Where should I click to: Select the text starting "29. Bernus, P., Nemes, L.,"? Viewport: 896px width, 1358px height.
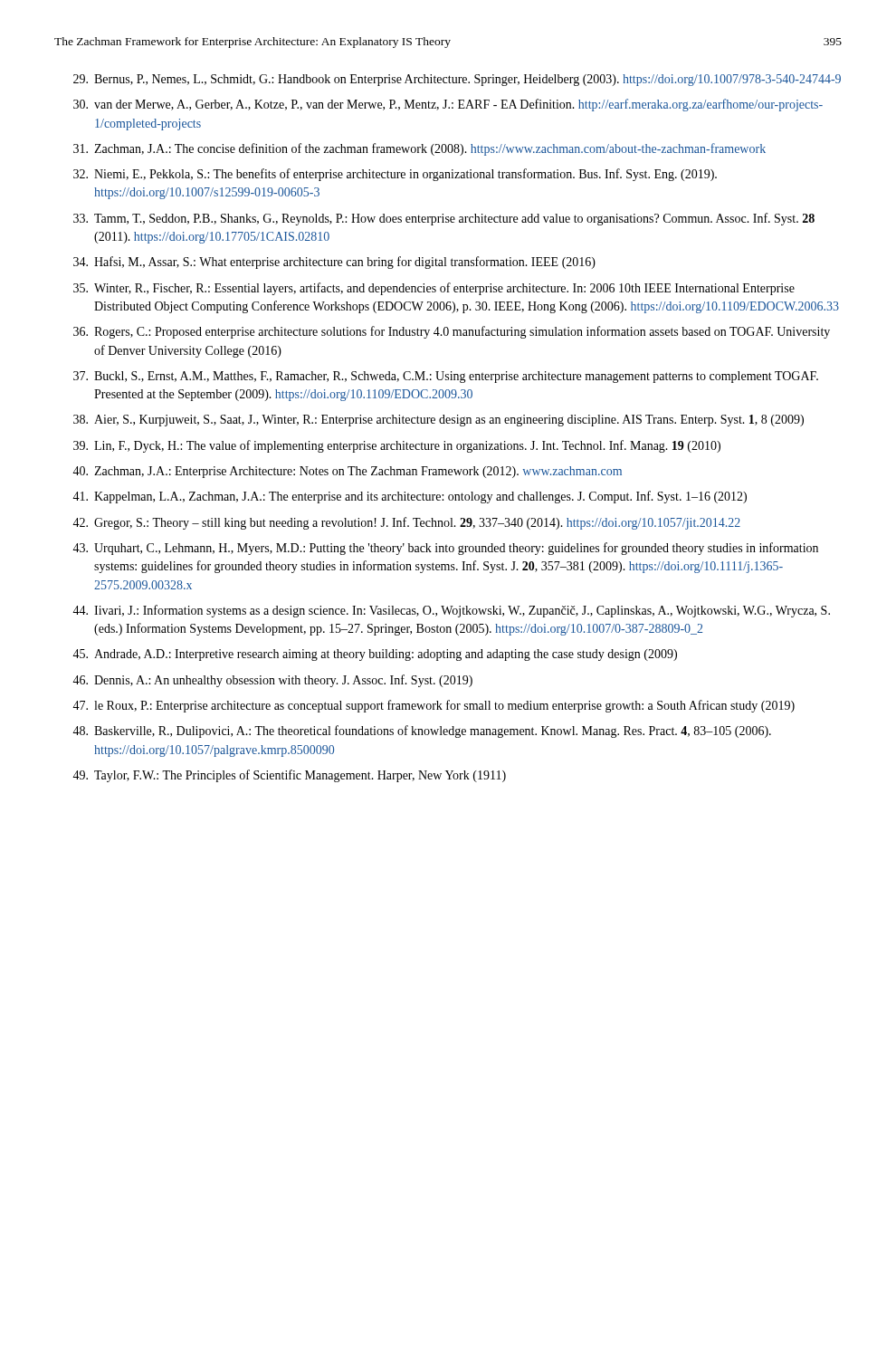(448, 80)
